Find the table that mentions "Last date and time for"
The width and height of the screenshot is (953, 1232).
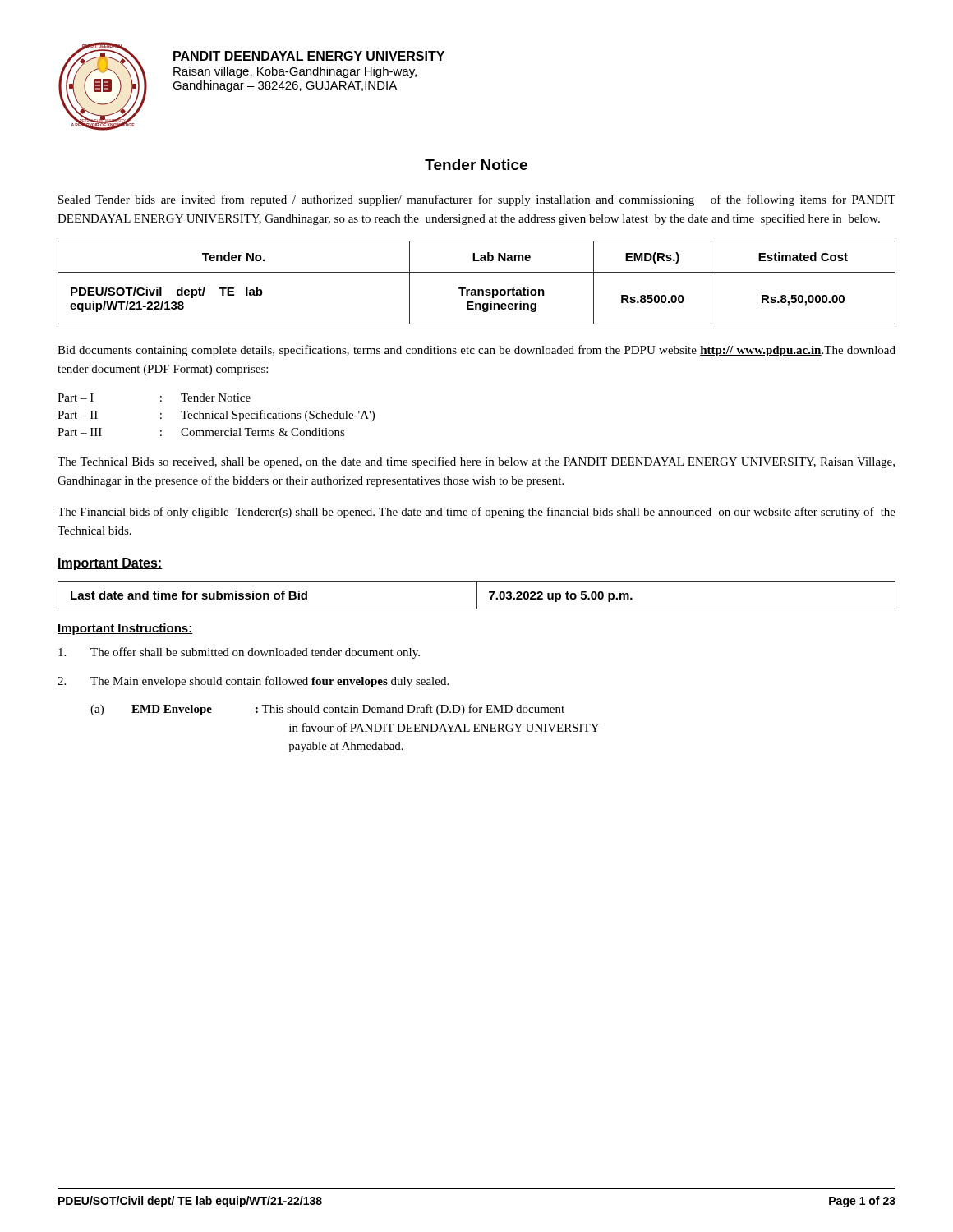[476, 595]
